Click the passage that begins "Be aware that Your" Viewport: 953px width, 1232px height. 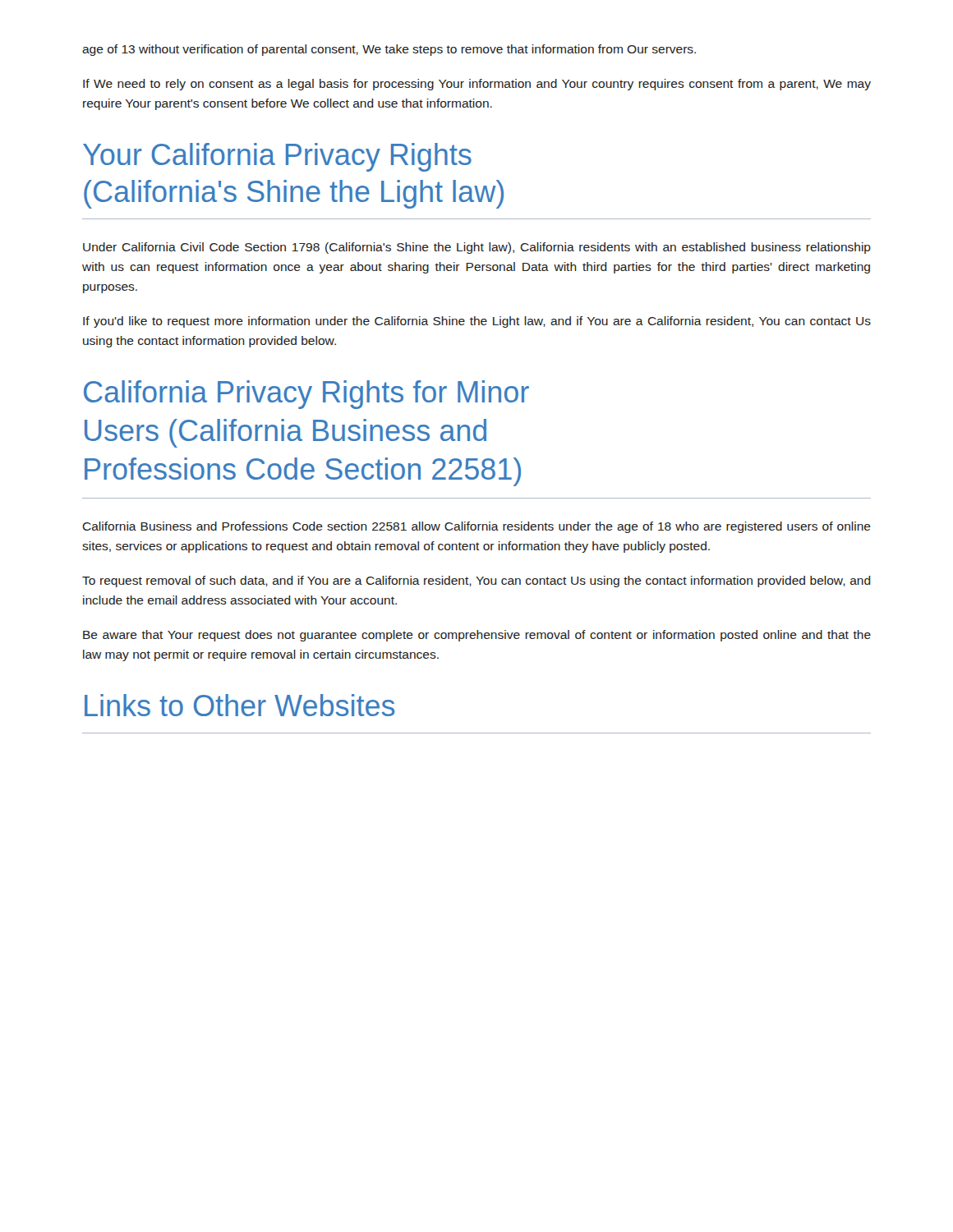point(476,644)
